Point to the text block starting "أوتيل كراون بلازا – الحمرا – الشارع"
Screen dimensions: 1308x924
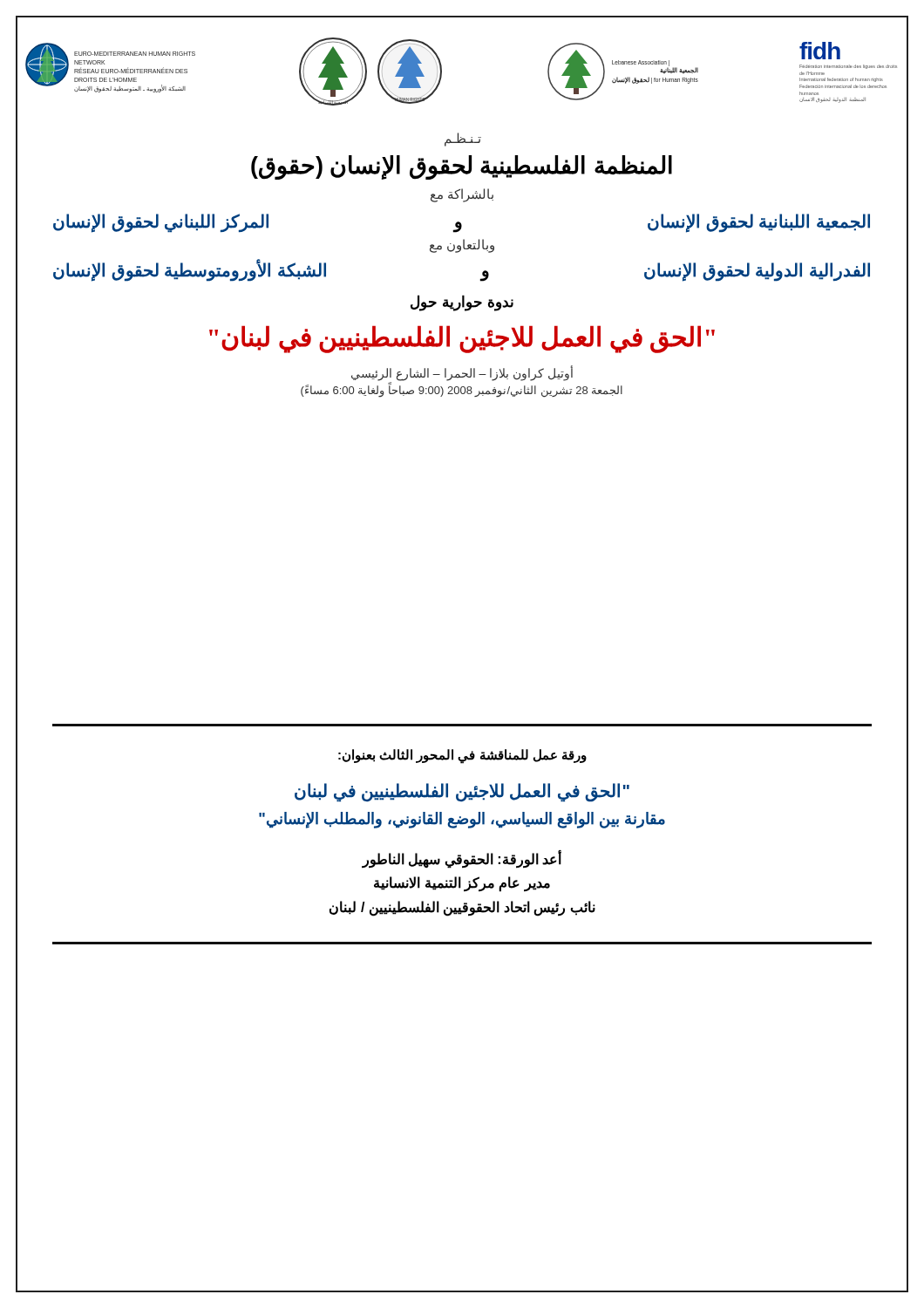tap(462, 373)
